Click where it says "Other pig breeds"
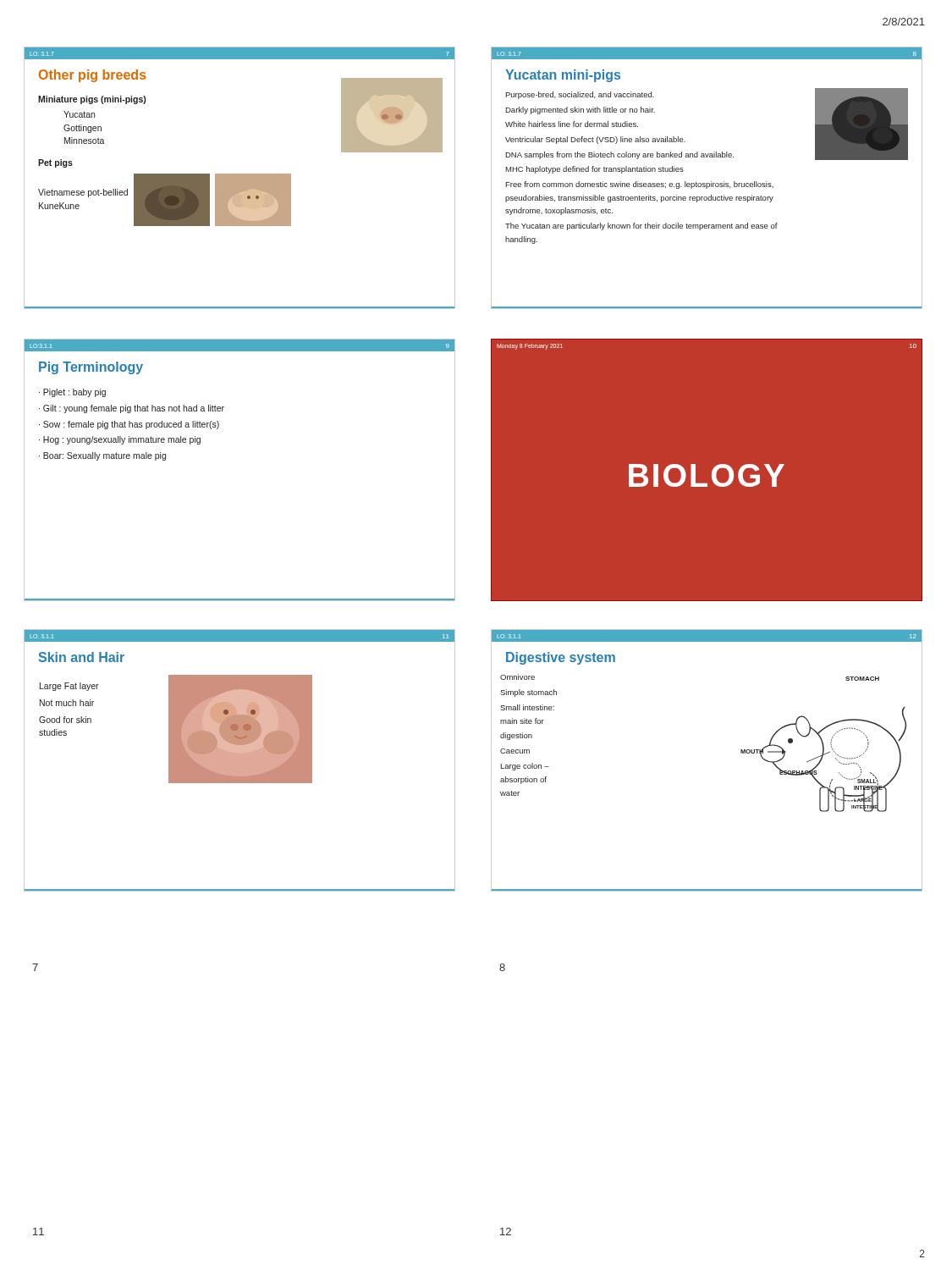Image resolution: width=952 pixels, height=1270 pixels. click(x=92, y=75)
